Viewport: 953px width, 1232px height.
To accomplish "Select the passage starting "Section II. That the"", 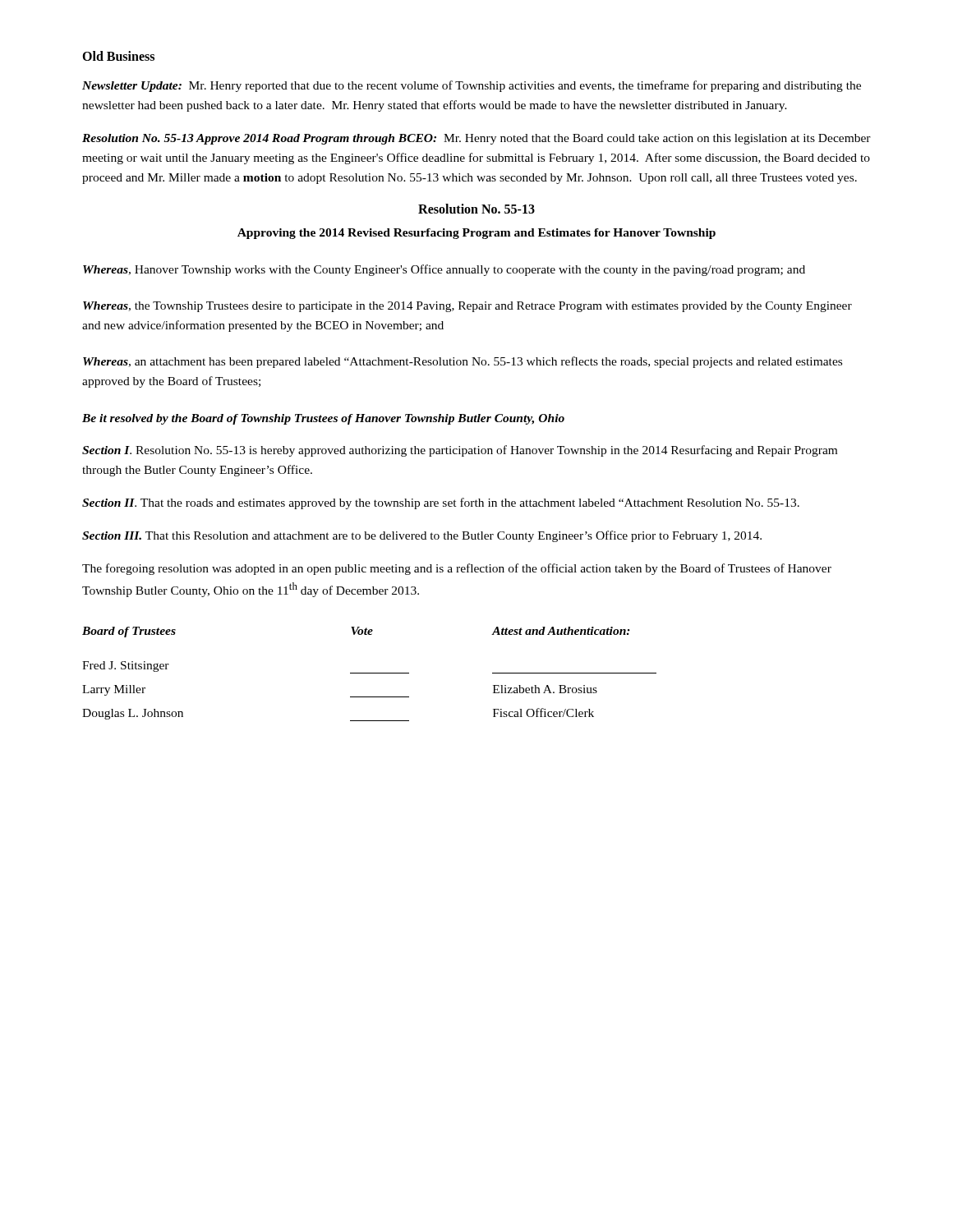I will (x=441, y=502).
